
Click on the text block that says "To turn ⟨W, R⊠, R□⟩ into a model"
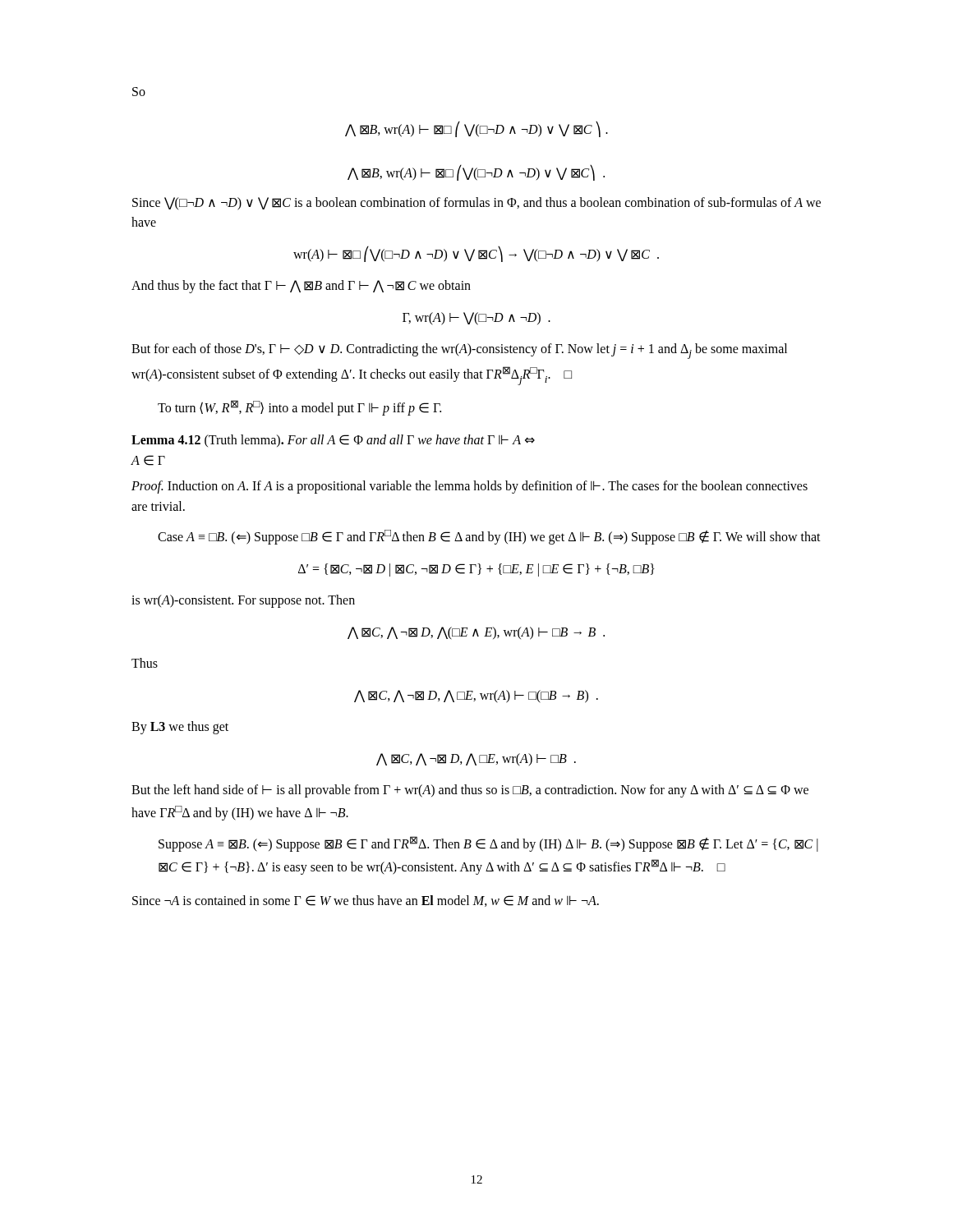pos(300,406)
